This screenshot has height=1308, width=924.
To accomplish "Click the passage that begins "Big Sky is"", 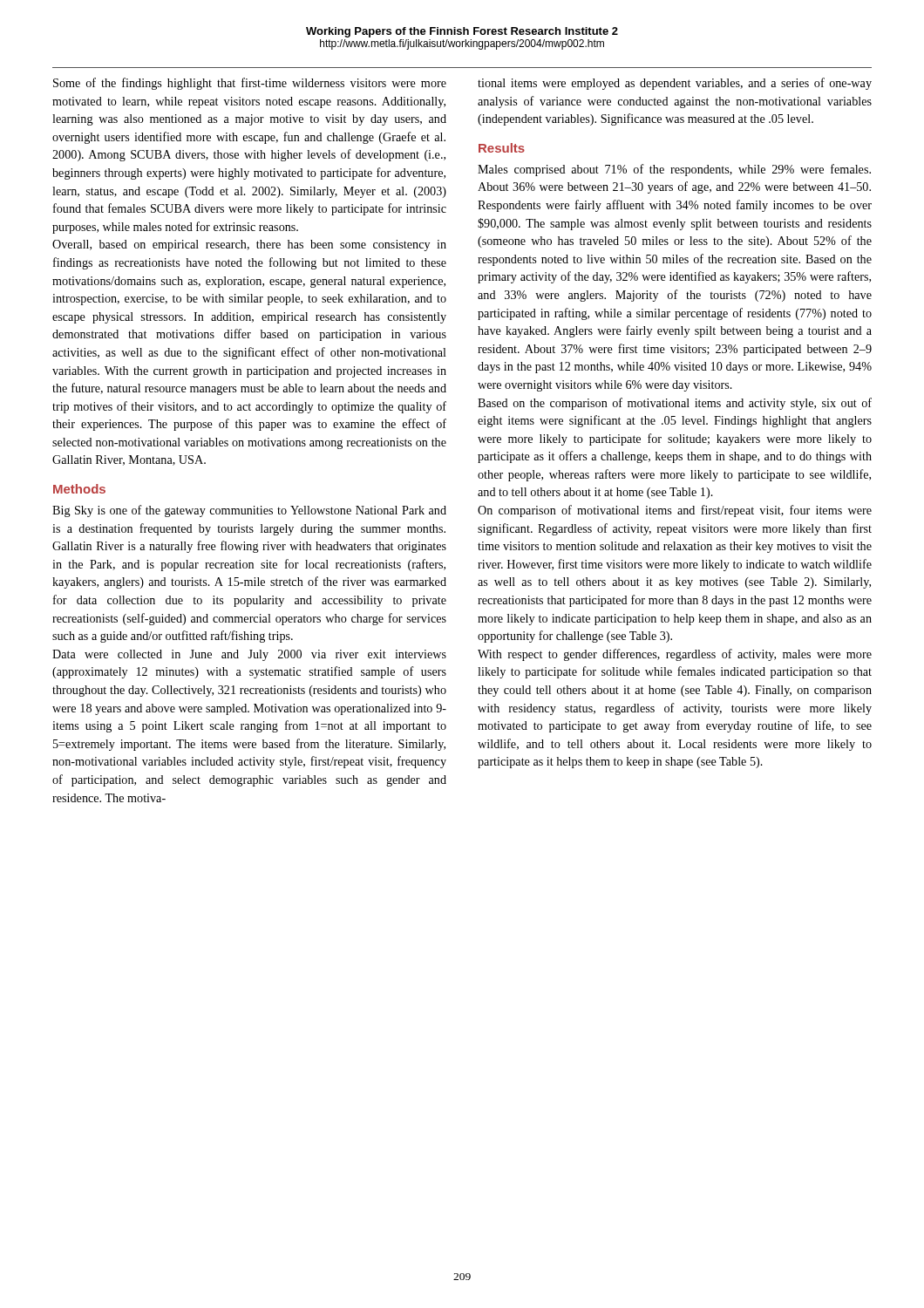I will click(x=249, y=573).
